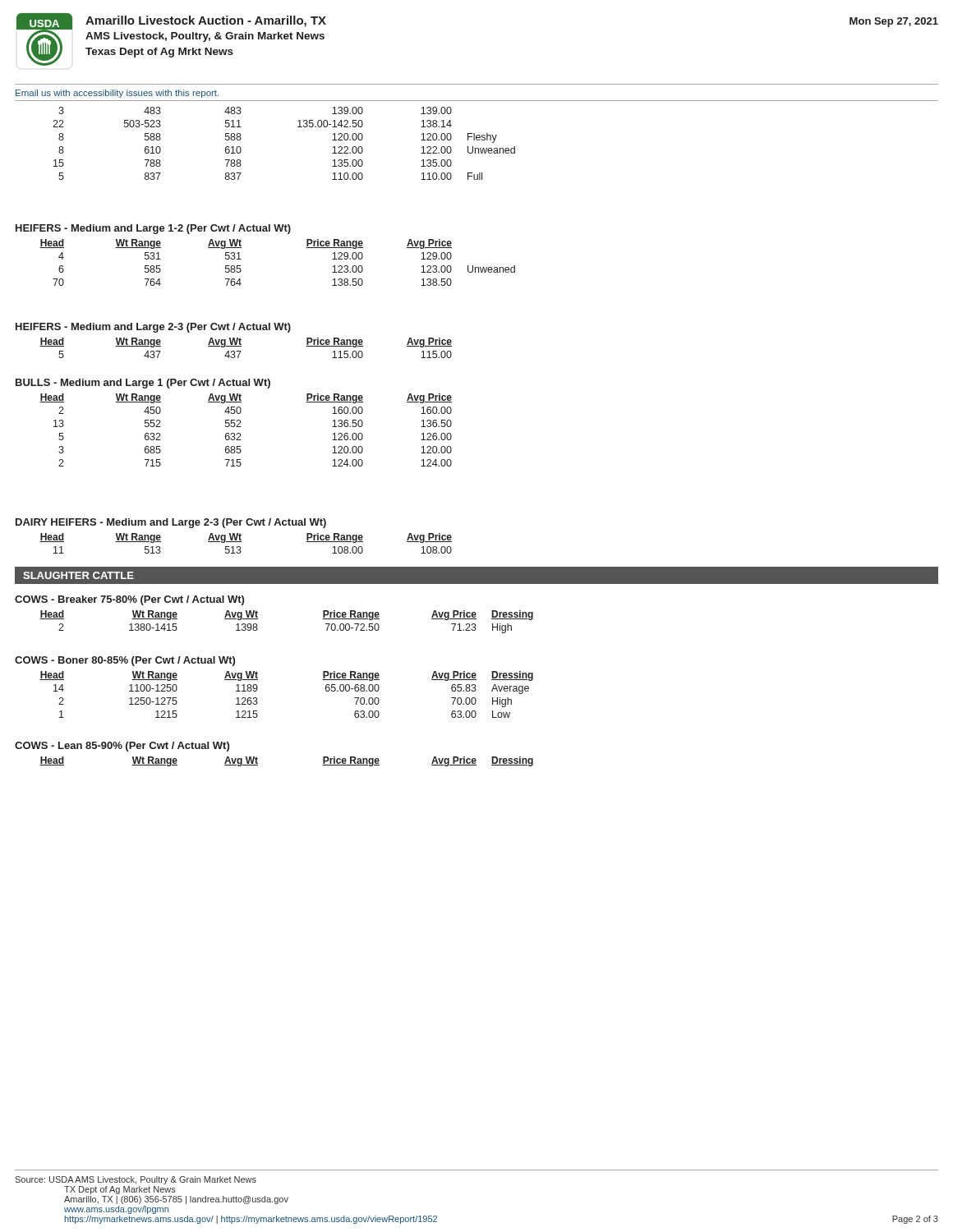
Task: Point to the text starting "COWS - Breaker 75-80% (Per Cwt /"
Action: tap(130, 599)
